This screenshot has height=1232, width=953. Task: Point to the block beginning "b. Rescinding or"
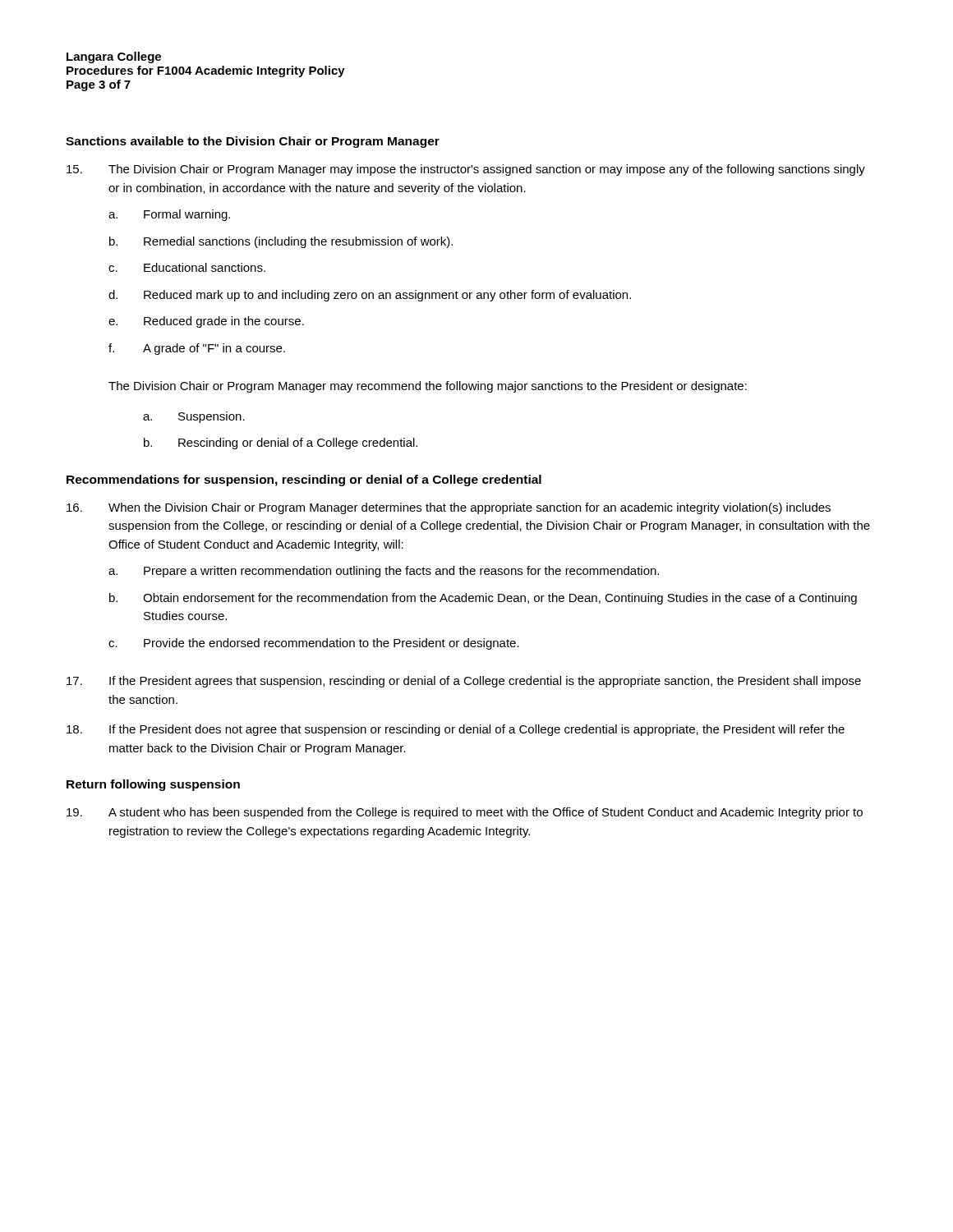[x=281, y=444]
